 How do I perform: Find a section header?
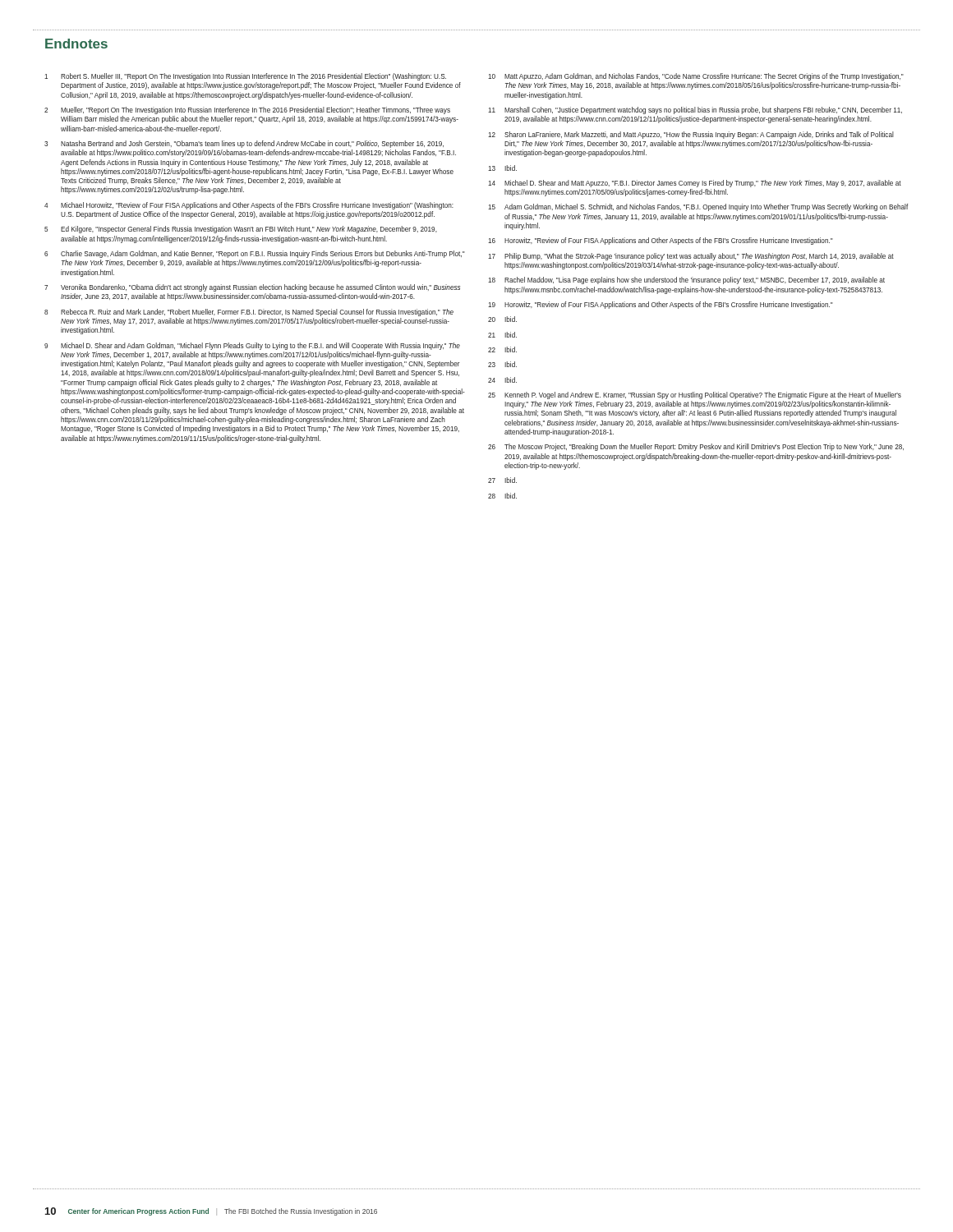76,44
